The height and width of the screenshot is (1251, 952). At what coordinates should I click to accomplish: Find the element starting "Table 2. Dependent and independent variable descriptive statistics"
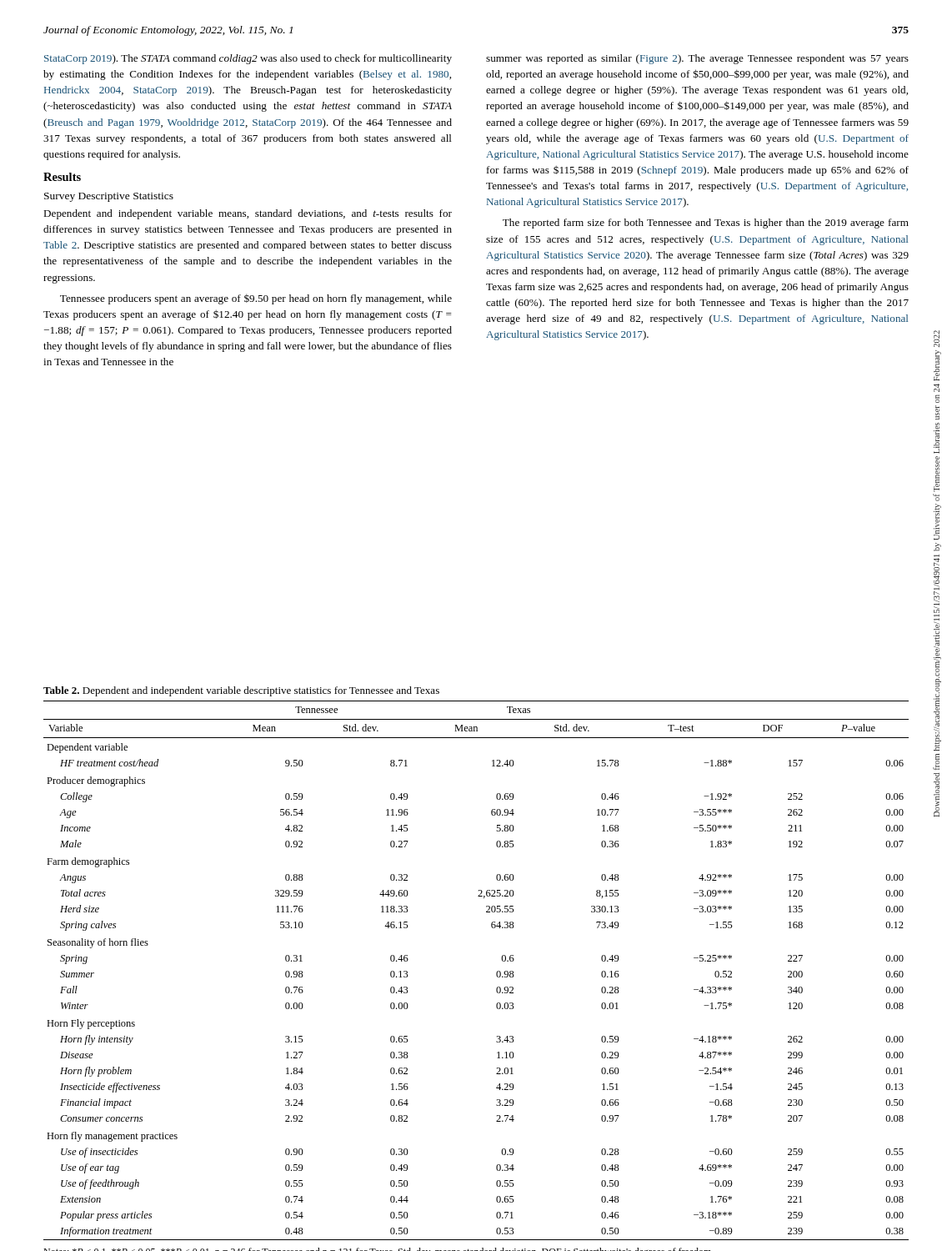[x=241, y=690]
